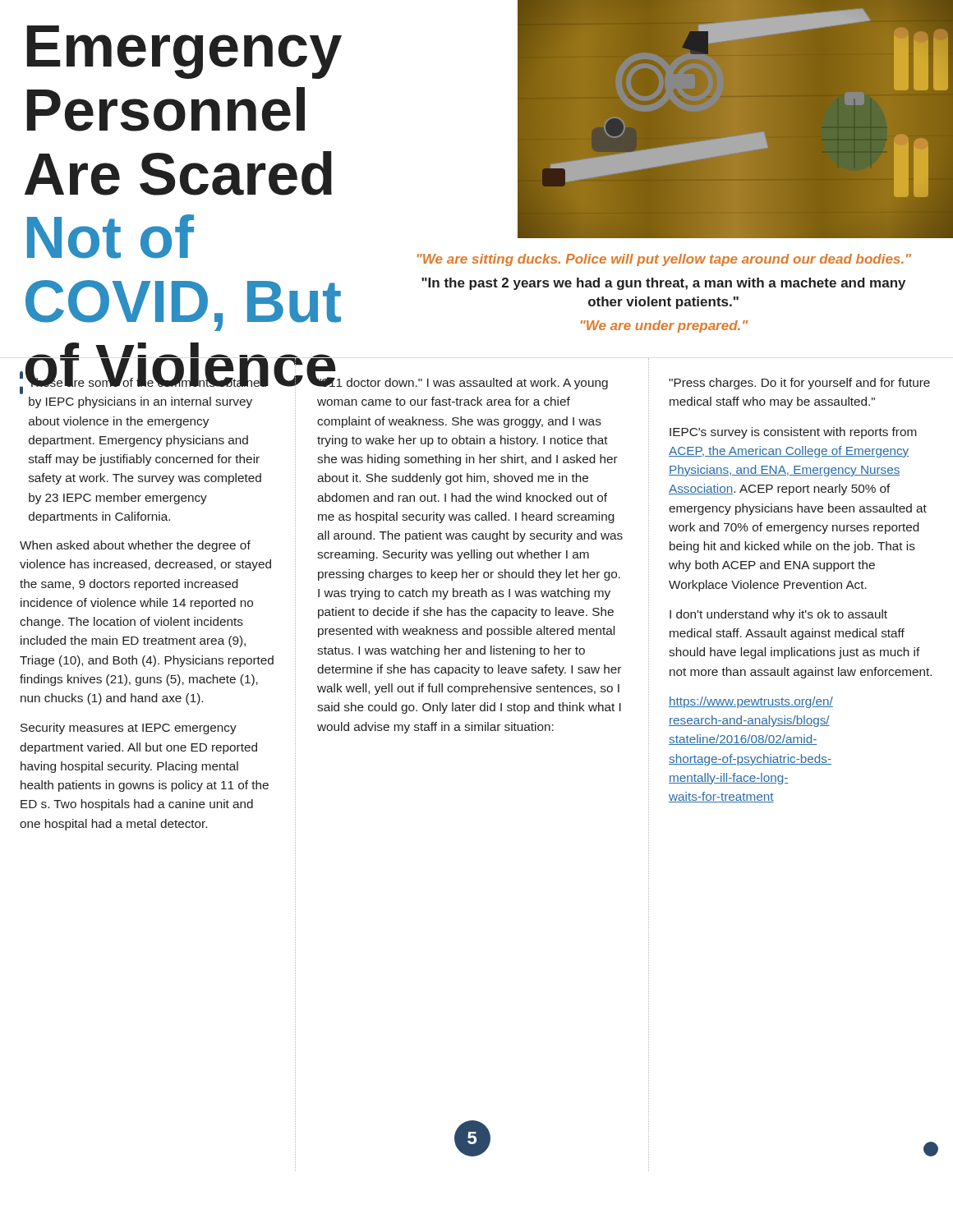Click on the text block containing ""911 doctor down." I was assaulted"
This screenshot has width=953, height=1232.
pyautogui.click(x=463, y=383)
